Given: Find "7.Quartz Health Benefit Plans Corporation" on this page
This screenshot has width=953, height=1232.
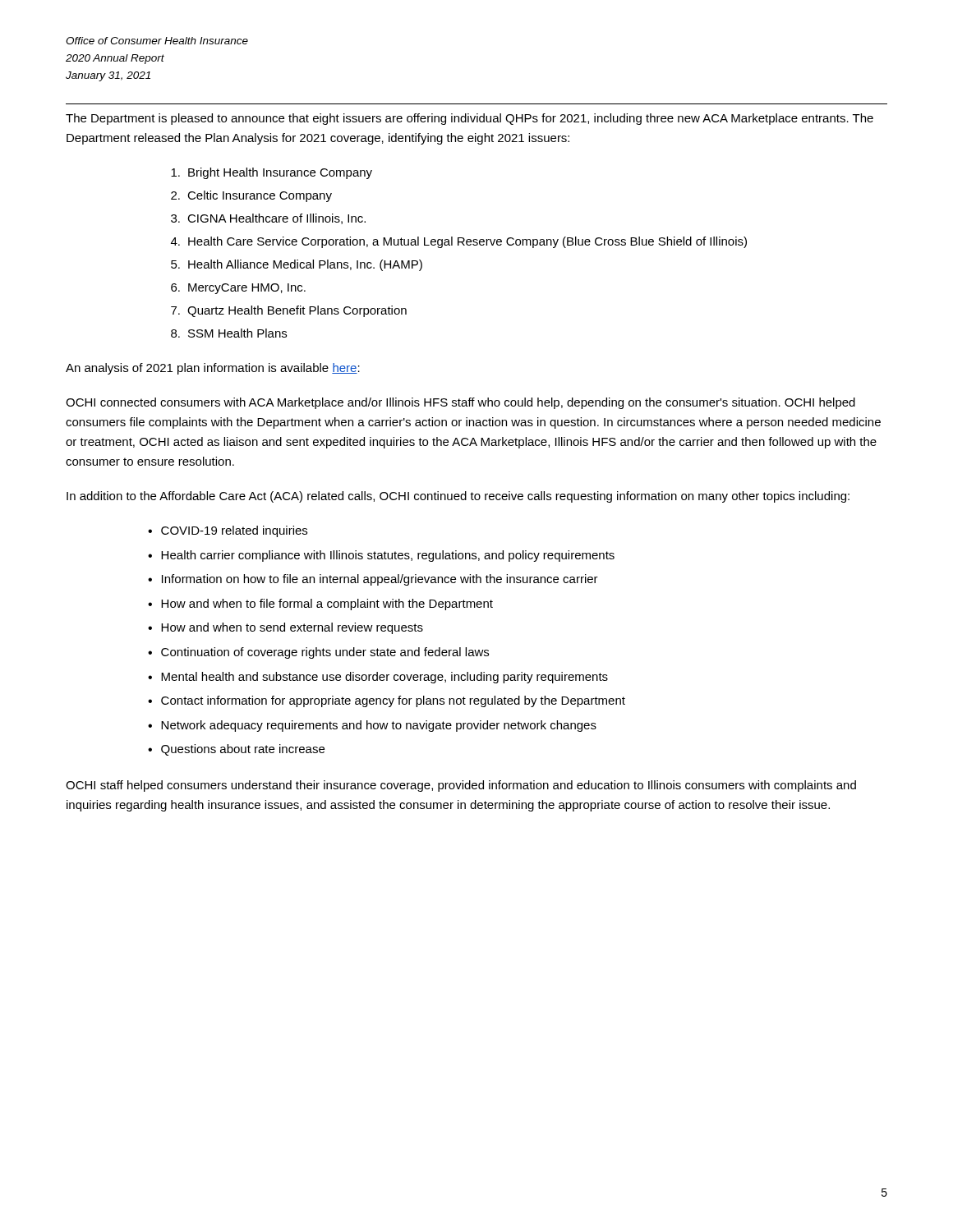Looking at the screenshot, I should click(x=286, y=310).
